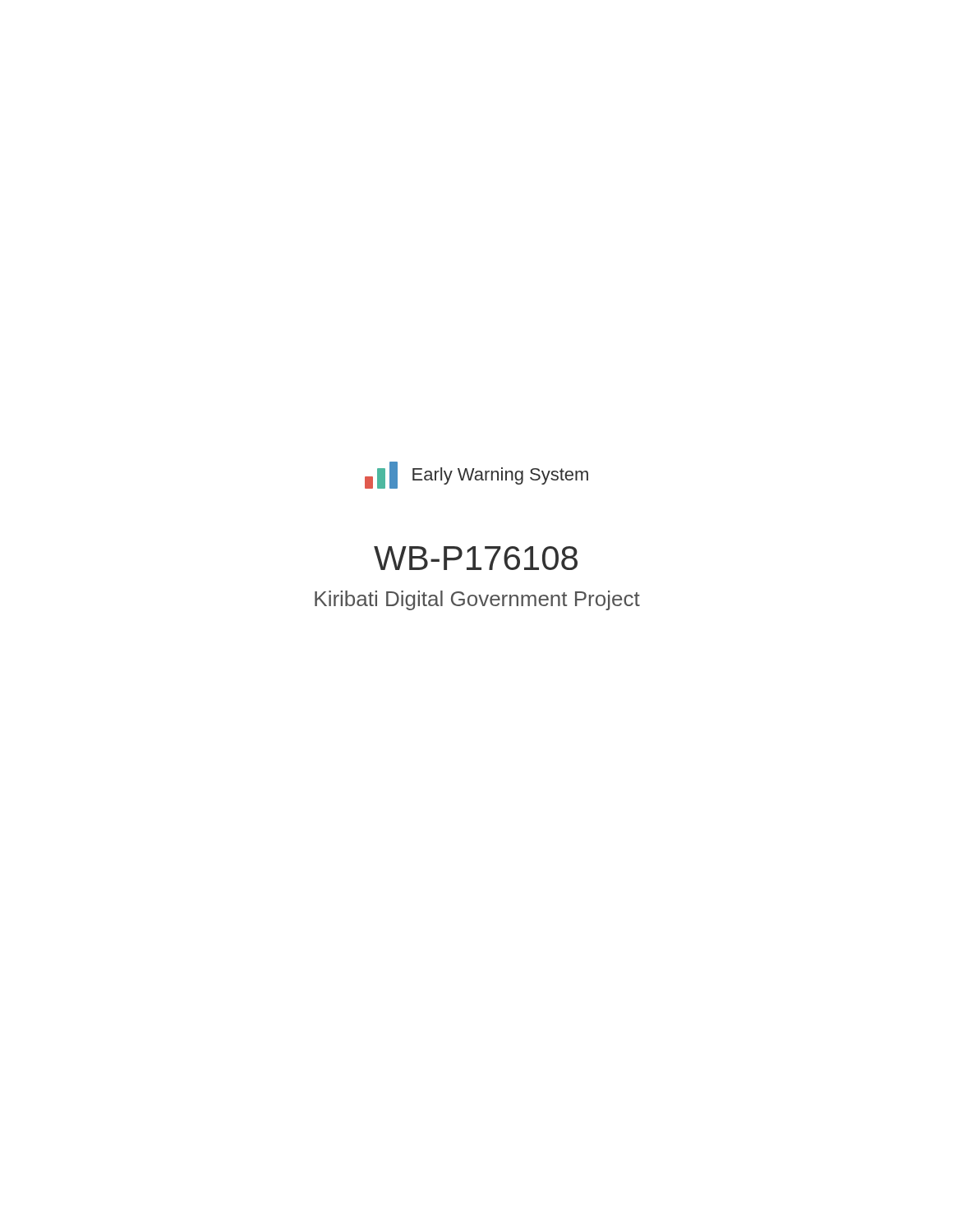This screenshot has height=1232, width=953.
Task: Locate the title
Action: pos(476,558)
